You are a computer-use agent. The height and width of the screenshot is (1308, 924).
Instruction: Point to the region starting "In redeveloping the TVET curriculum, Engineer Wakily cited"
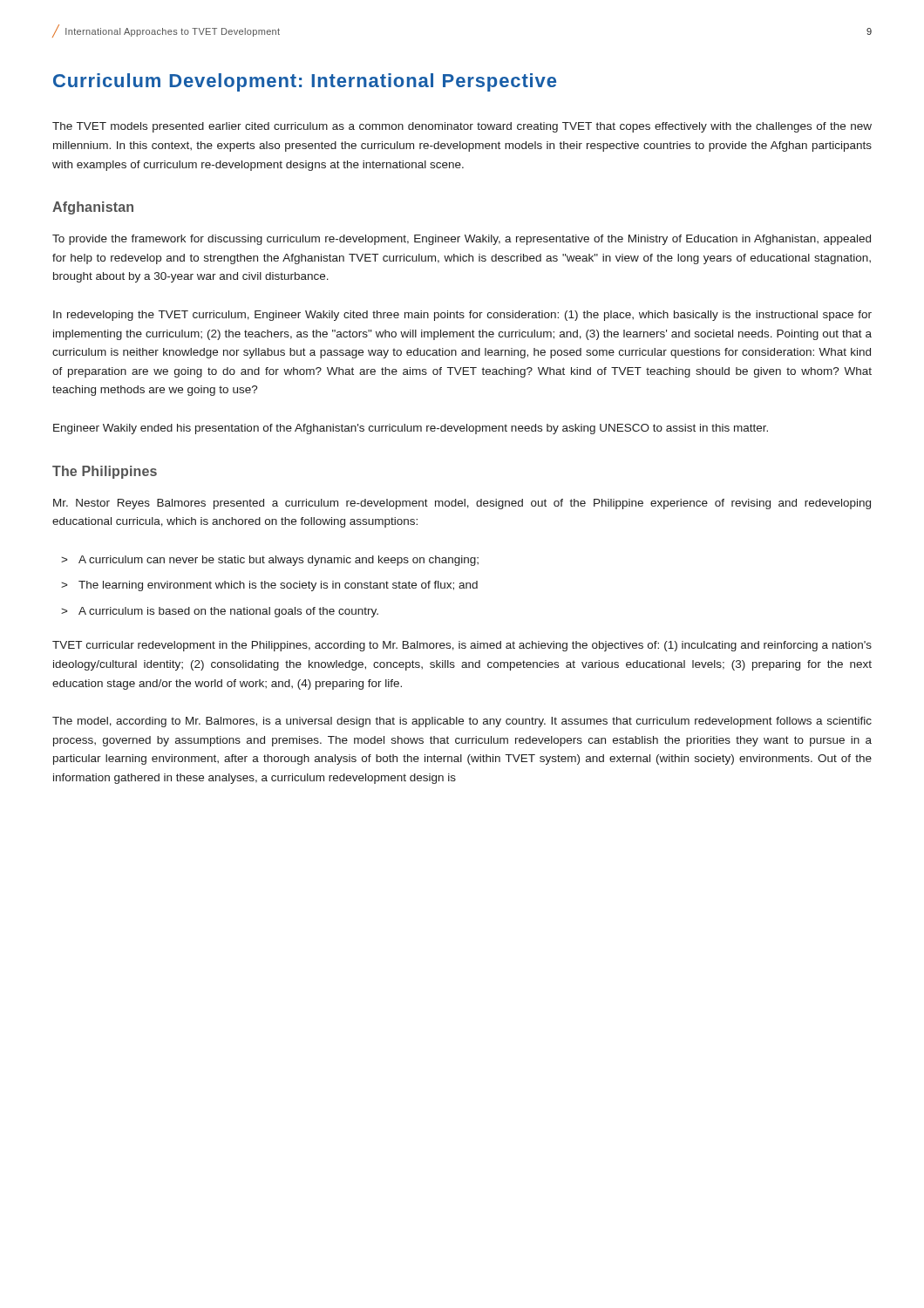tap(462, 352)
